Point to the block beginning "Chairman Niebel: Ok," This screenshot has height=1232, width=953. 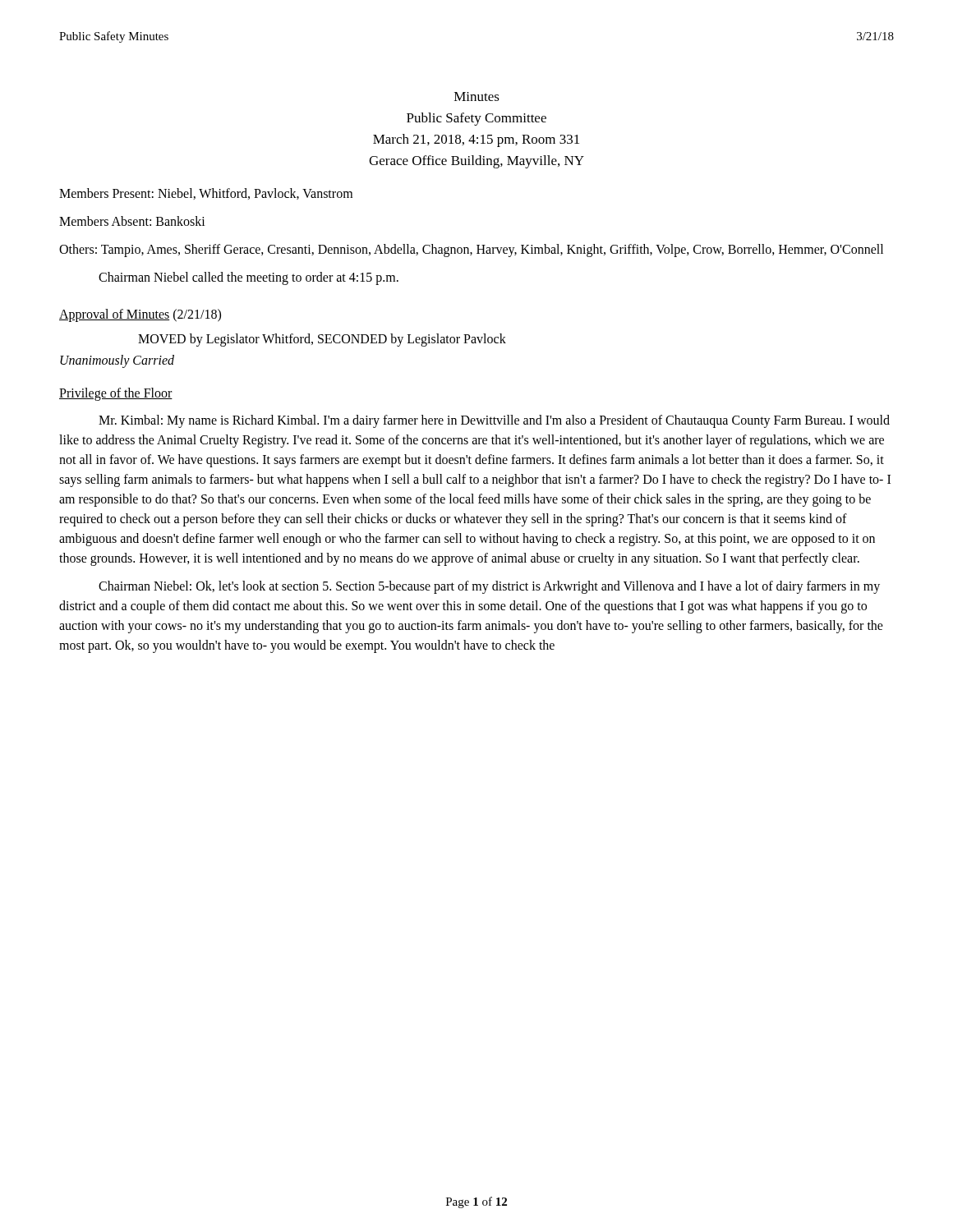coord(471,616)
